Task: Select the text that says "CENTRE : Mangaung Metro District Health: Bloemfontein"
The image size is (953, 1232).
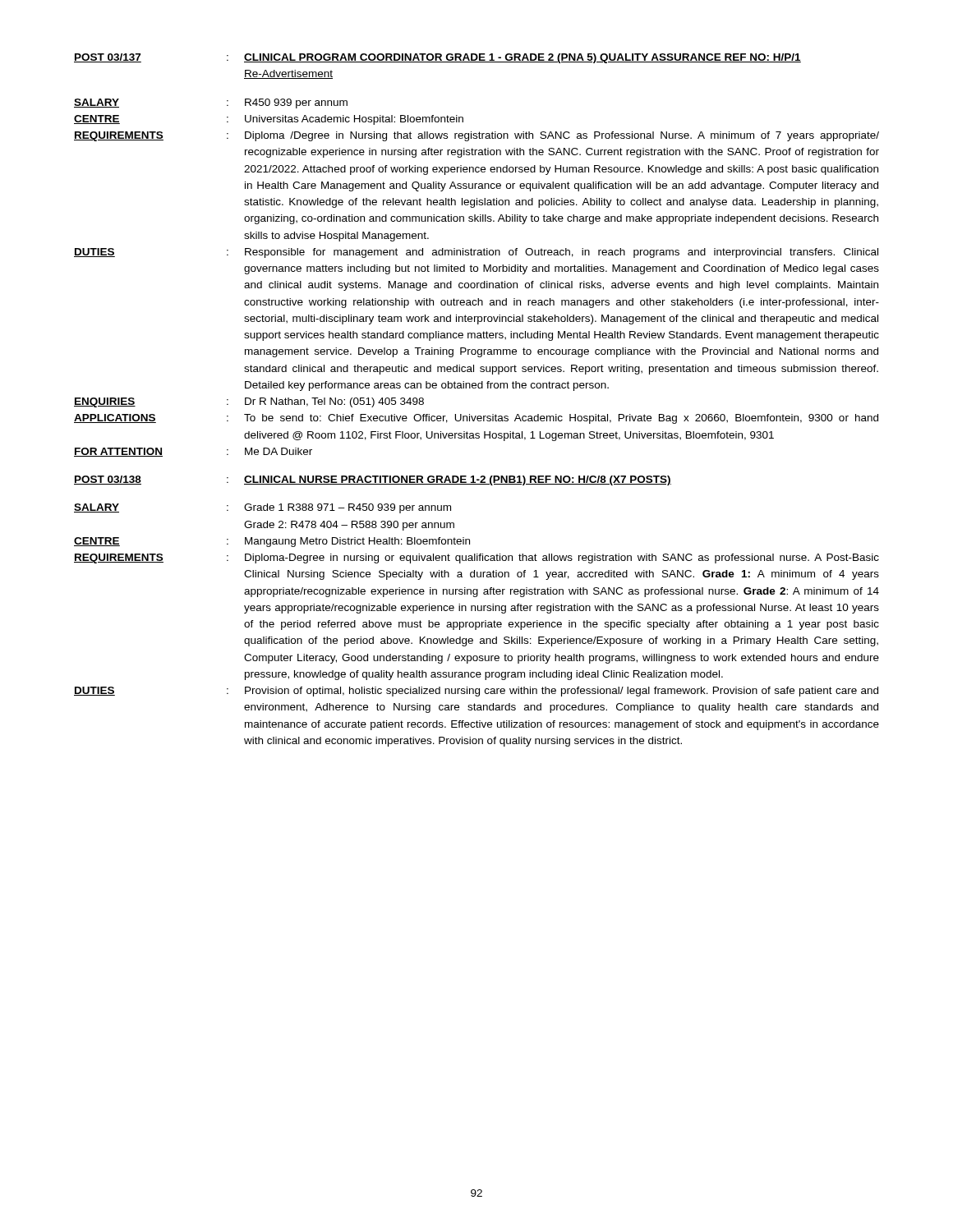Action: (x=476, y=541)
